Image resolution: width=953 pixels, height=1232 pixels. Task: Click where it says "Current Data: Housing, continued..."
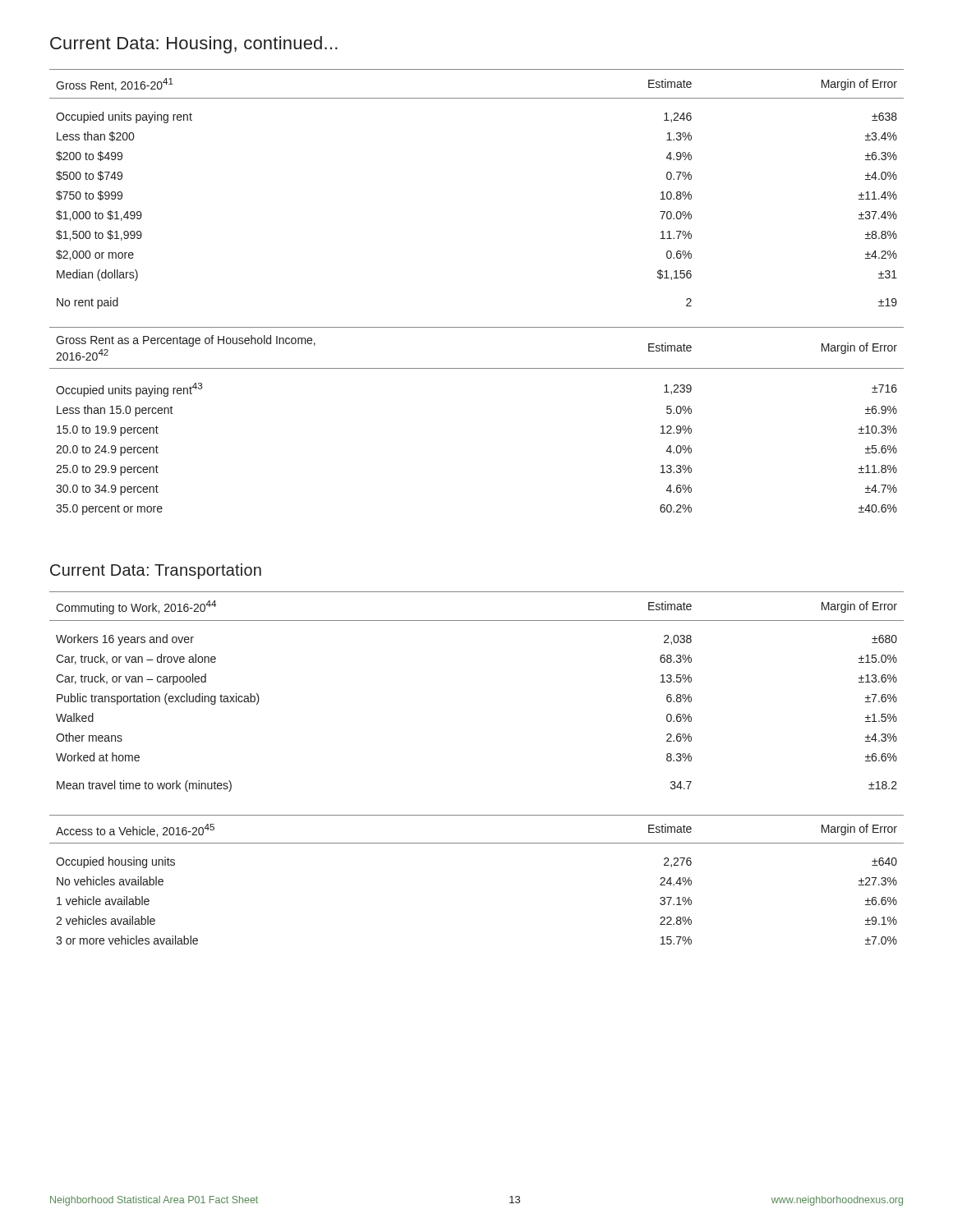[x=194, y=44]
